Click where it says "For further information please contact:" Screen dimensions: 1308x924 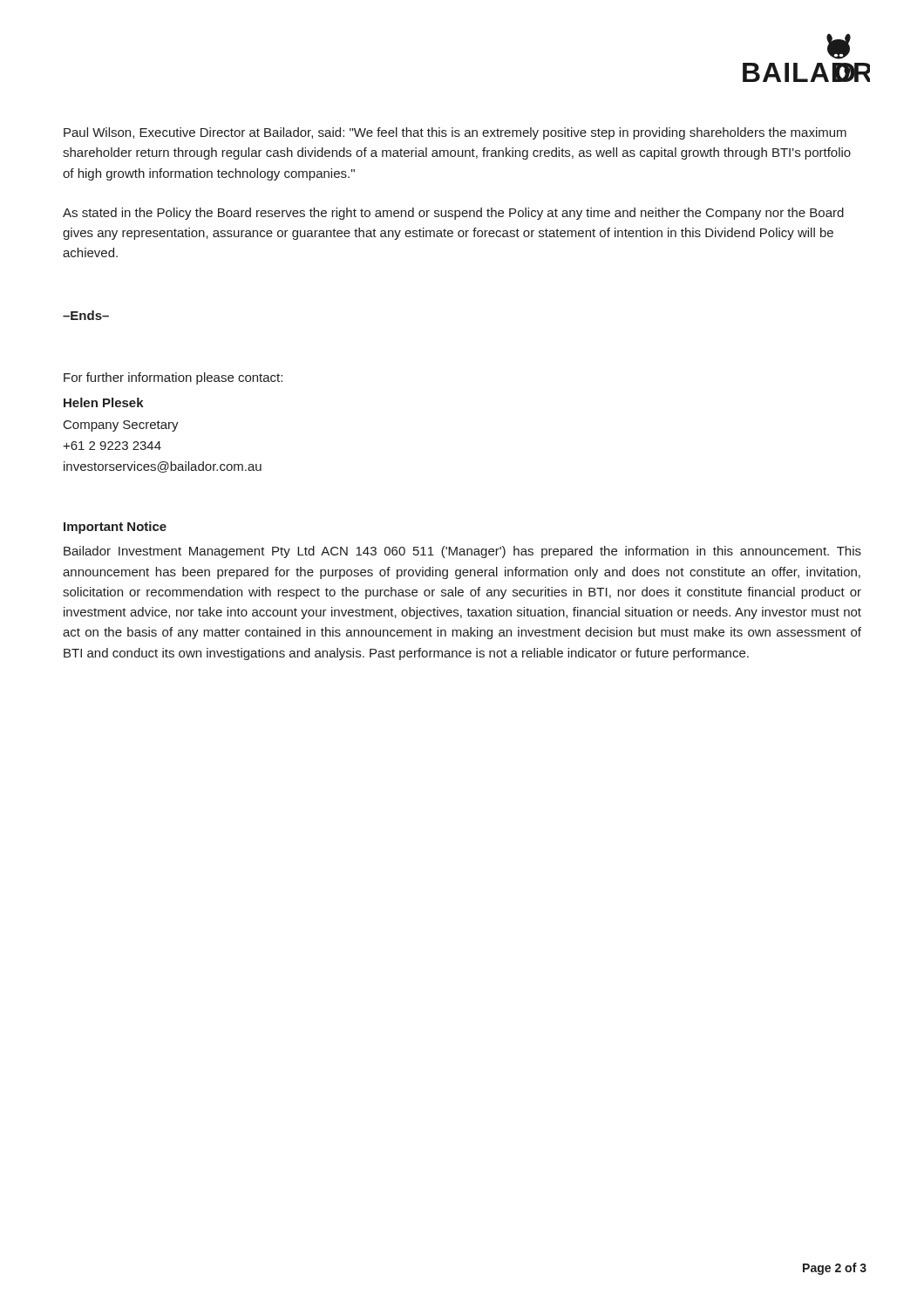click(173, 377)
